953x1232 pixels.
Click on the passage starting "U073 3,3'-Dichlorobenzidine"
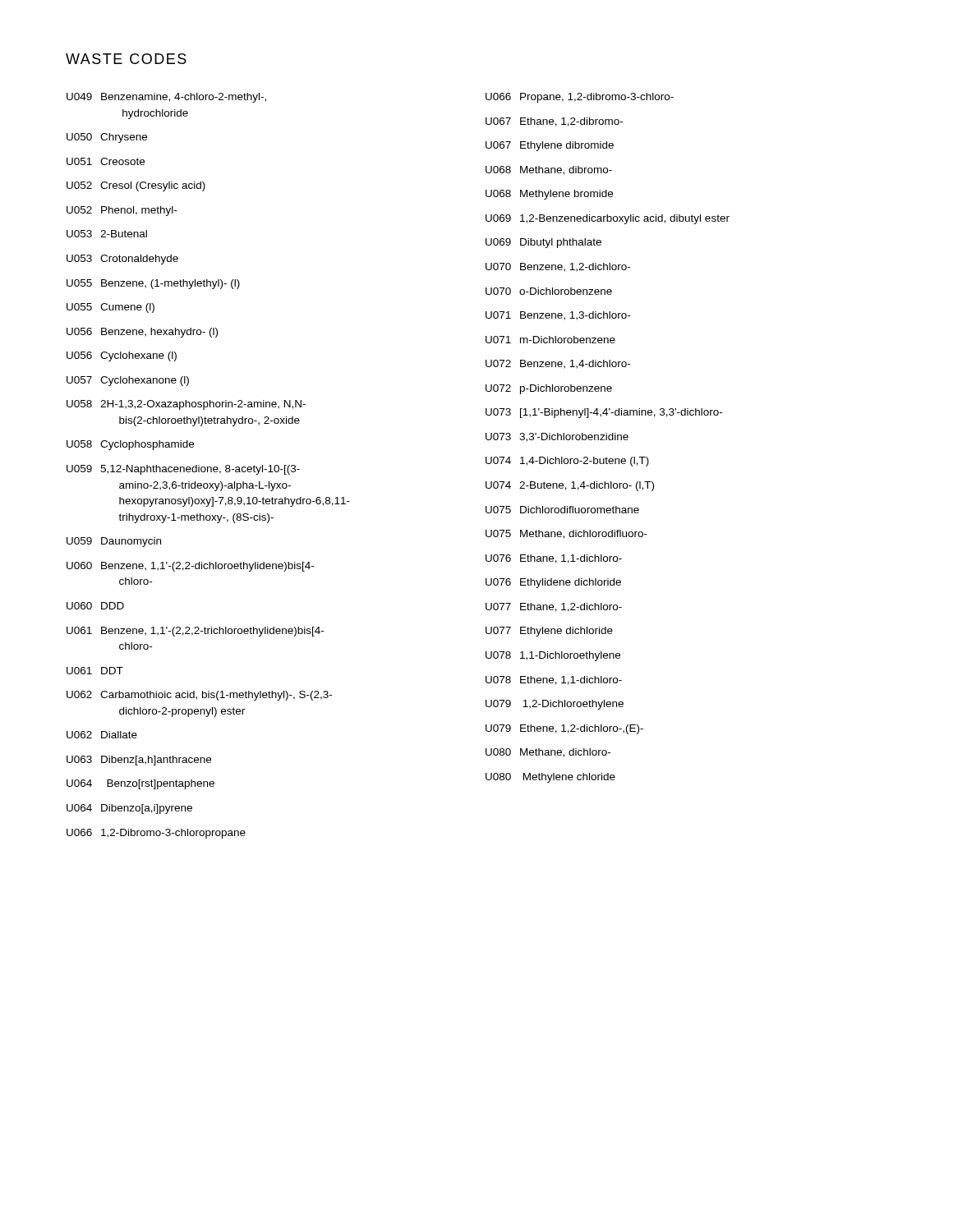(x=557, y=437)
